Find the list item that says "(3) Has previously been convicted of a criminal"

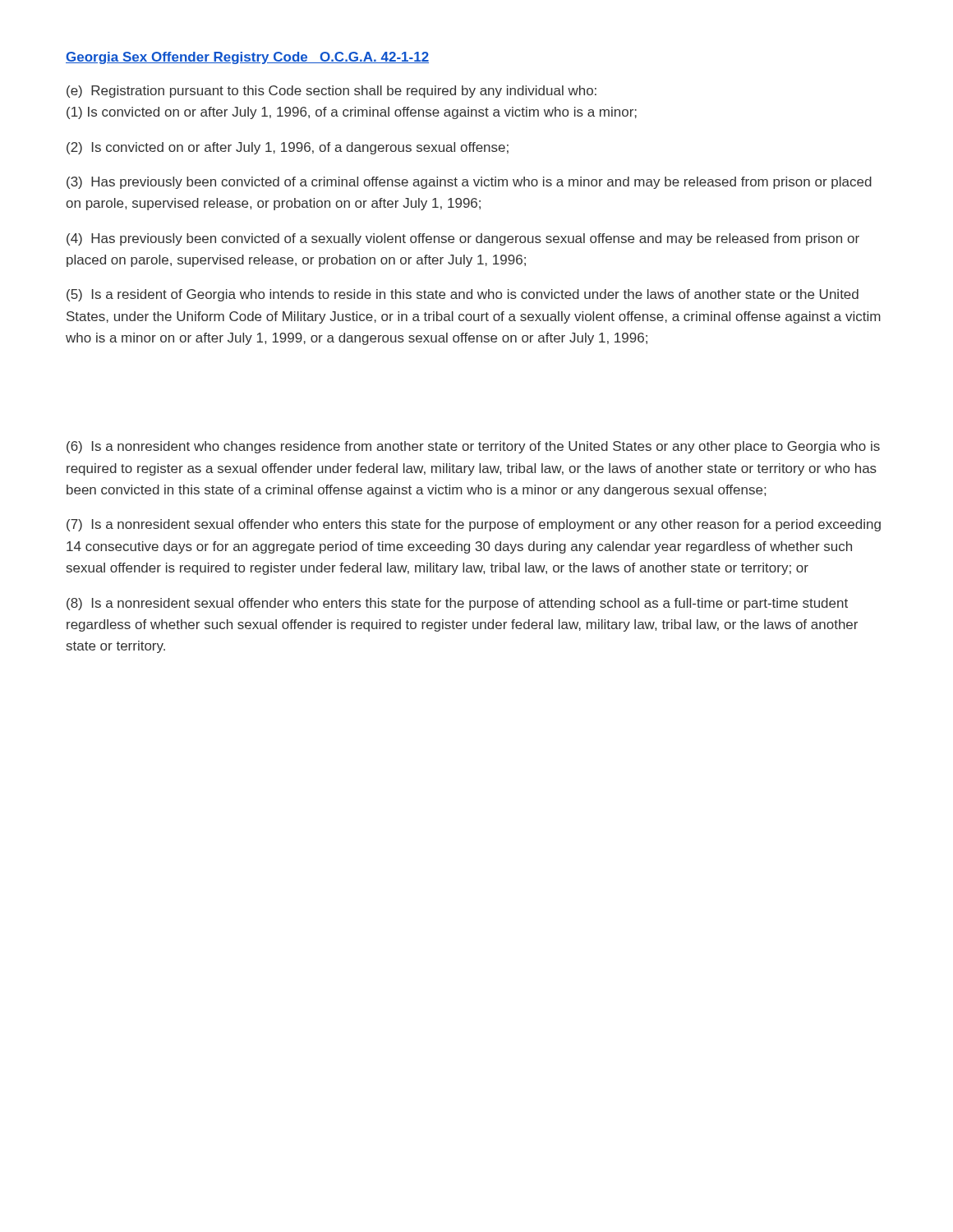point(469,193)
